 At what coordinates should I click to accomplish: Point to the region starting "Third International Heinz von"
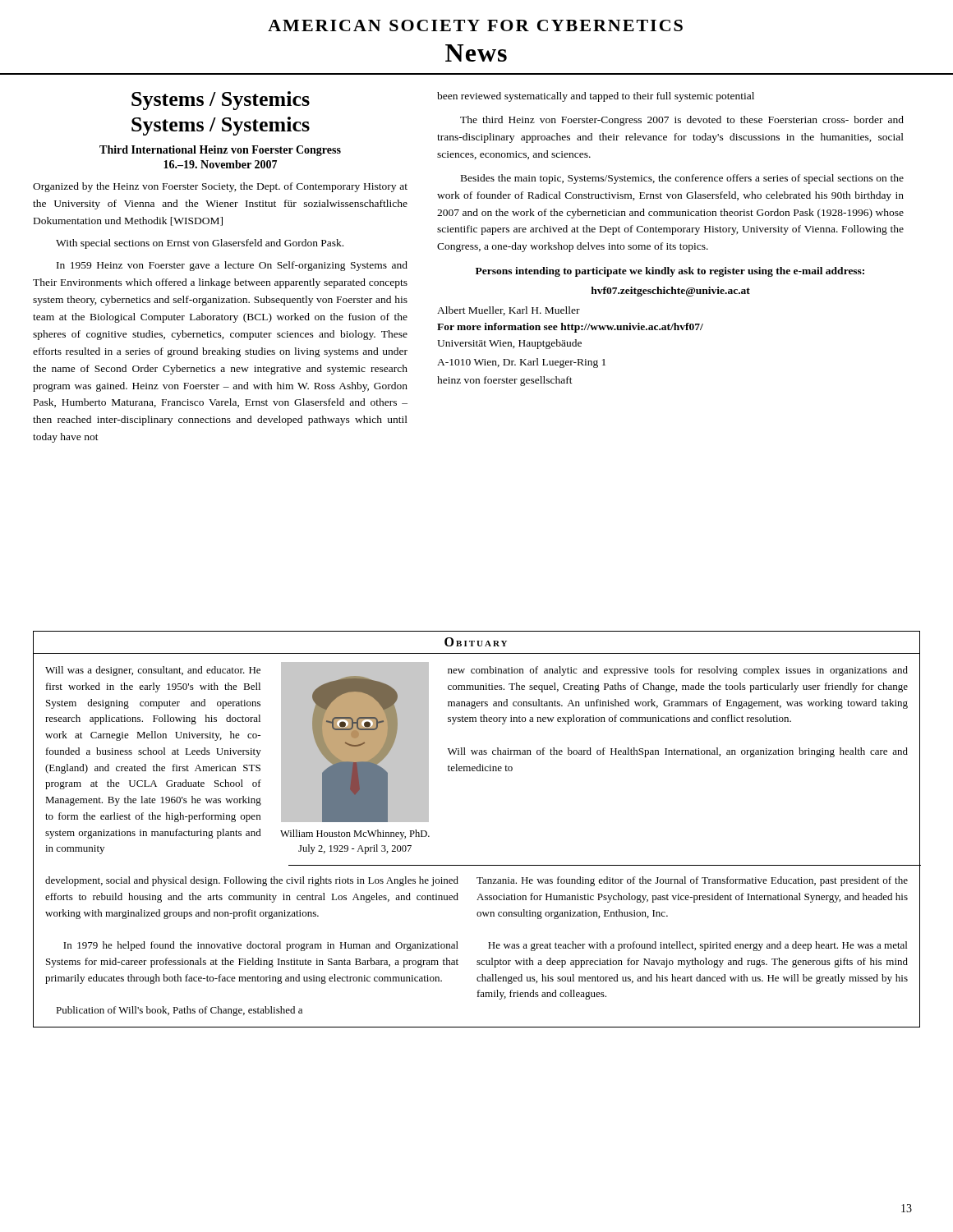point(220,150)
